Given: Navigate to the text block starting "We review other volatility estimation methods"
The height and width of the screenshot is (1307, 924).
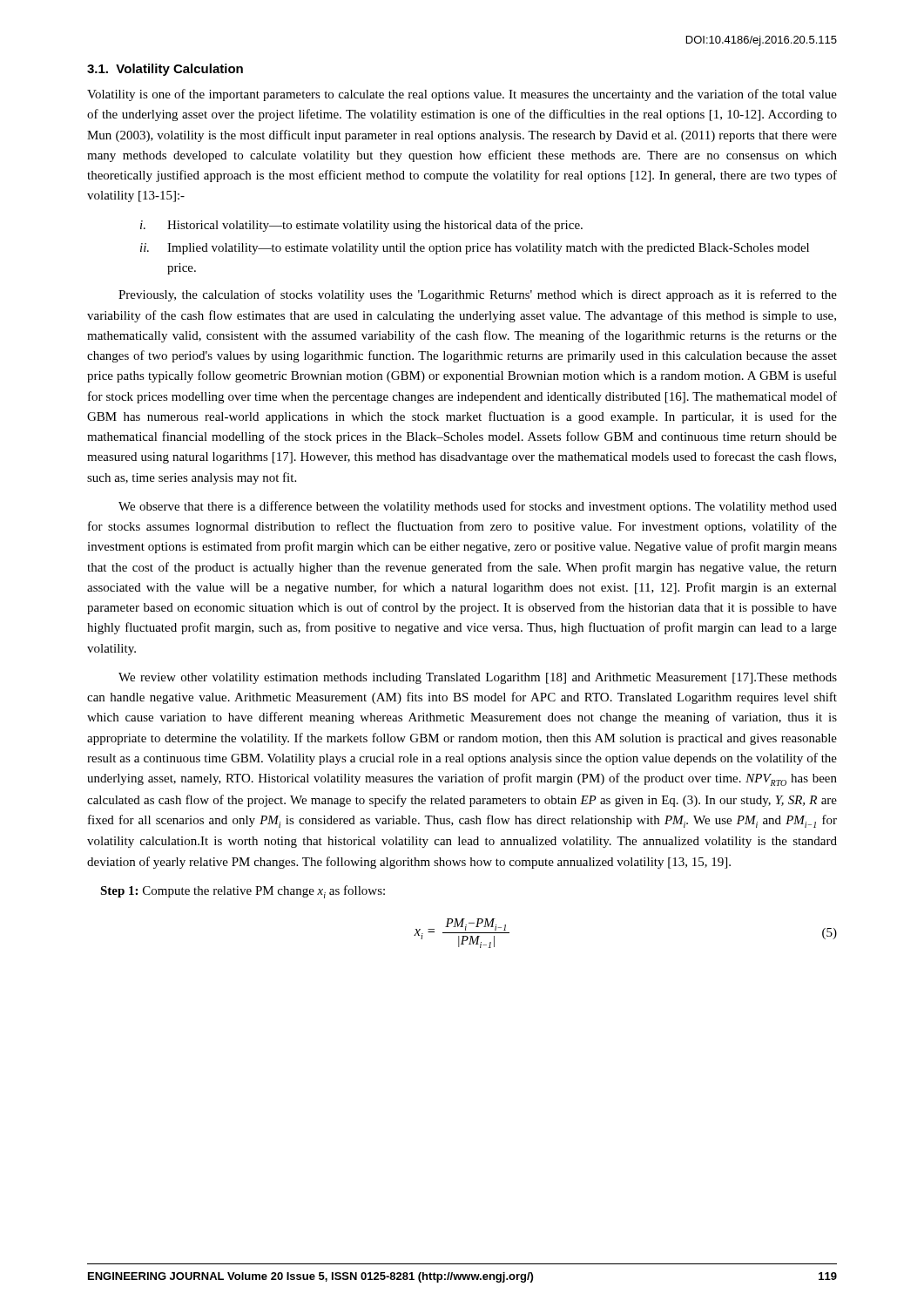Looking at the screenshot, I should click(x=462, y=770).
